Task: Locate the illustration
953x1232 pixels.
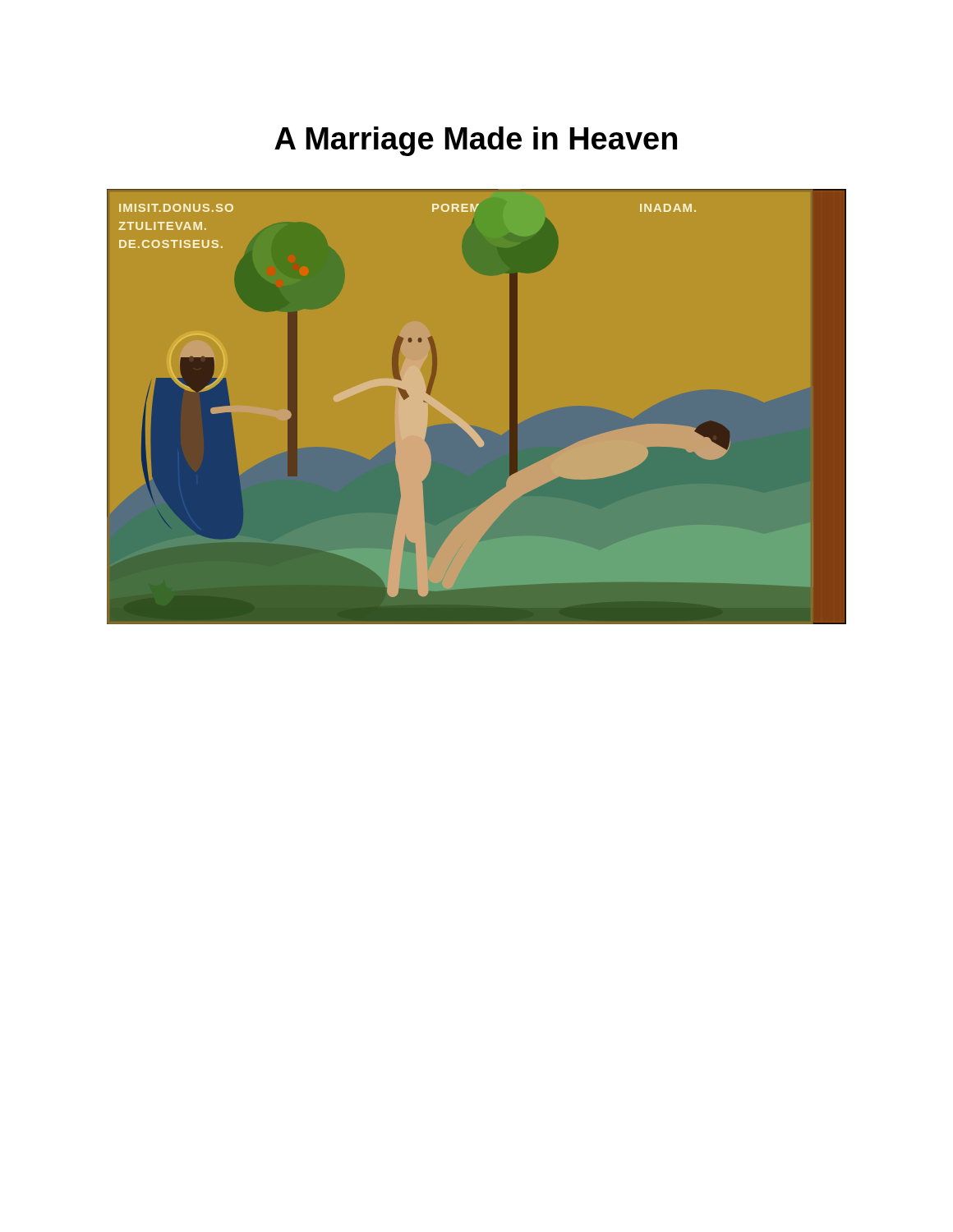Action: [476, 407]
